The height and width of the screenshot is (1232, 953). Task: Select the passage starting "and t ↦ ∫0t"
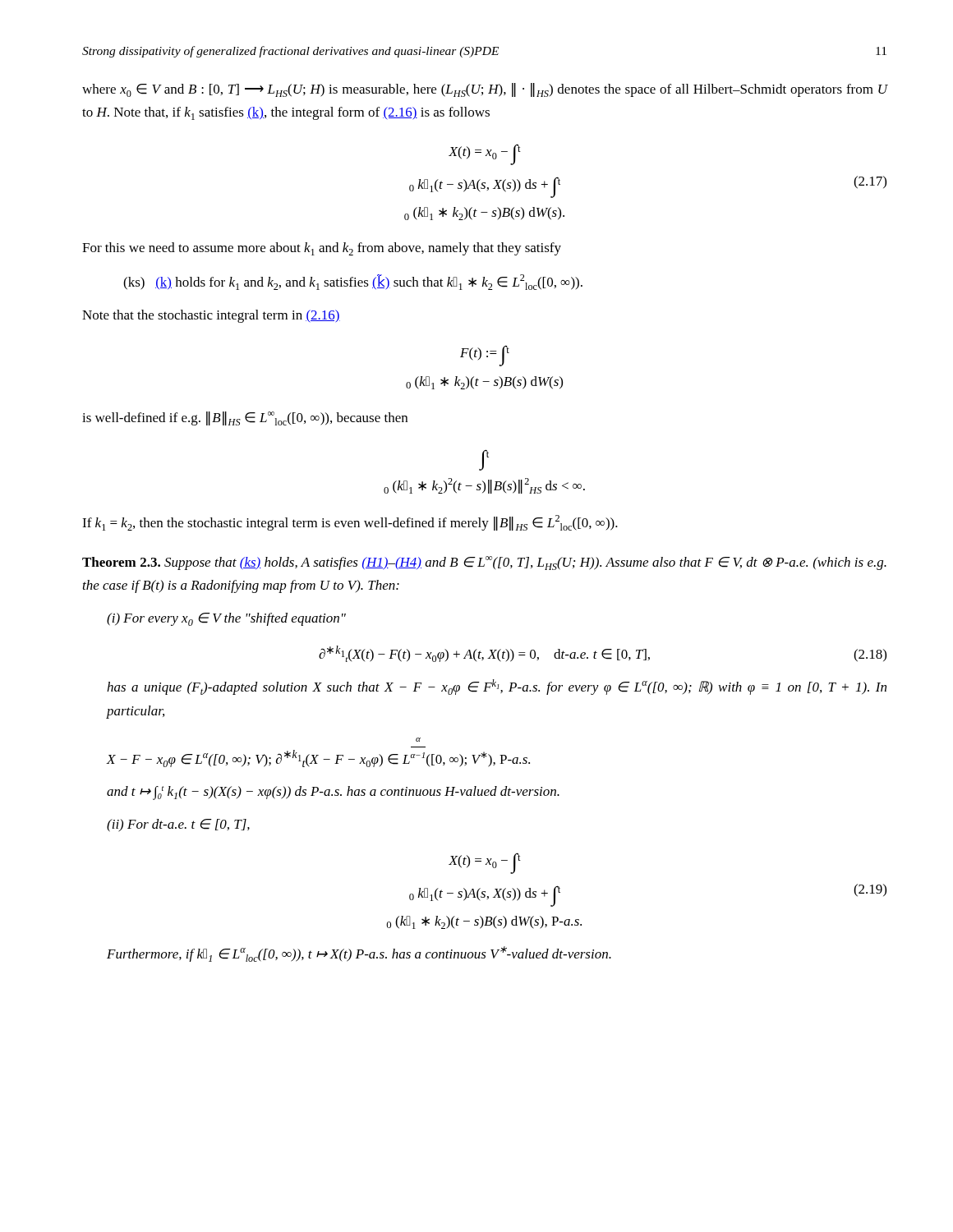(497, 792)
